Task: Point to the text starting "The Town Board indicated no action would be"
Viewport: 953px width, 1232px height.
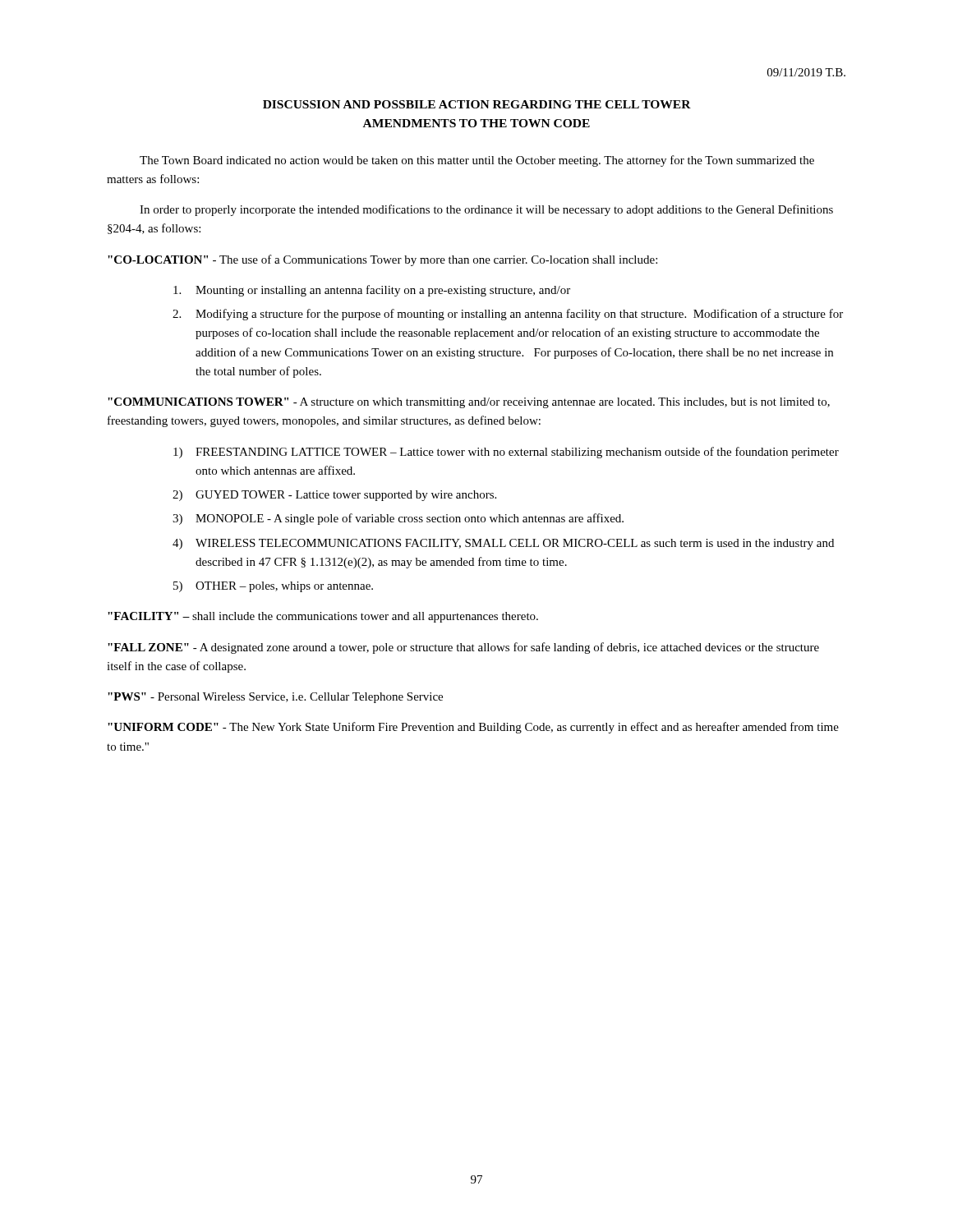Action: (461, 169)
